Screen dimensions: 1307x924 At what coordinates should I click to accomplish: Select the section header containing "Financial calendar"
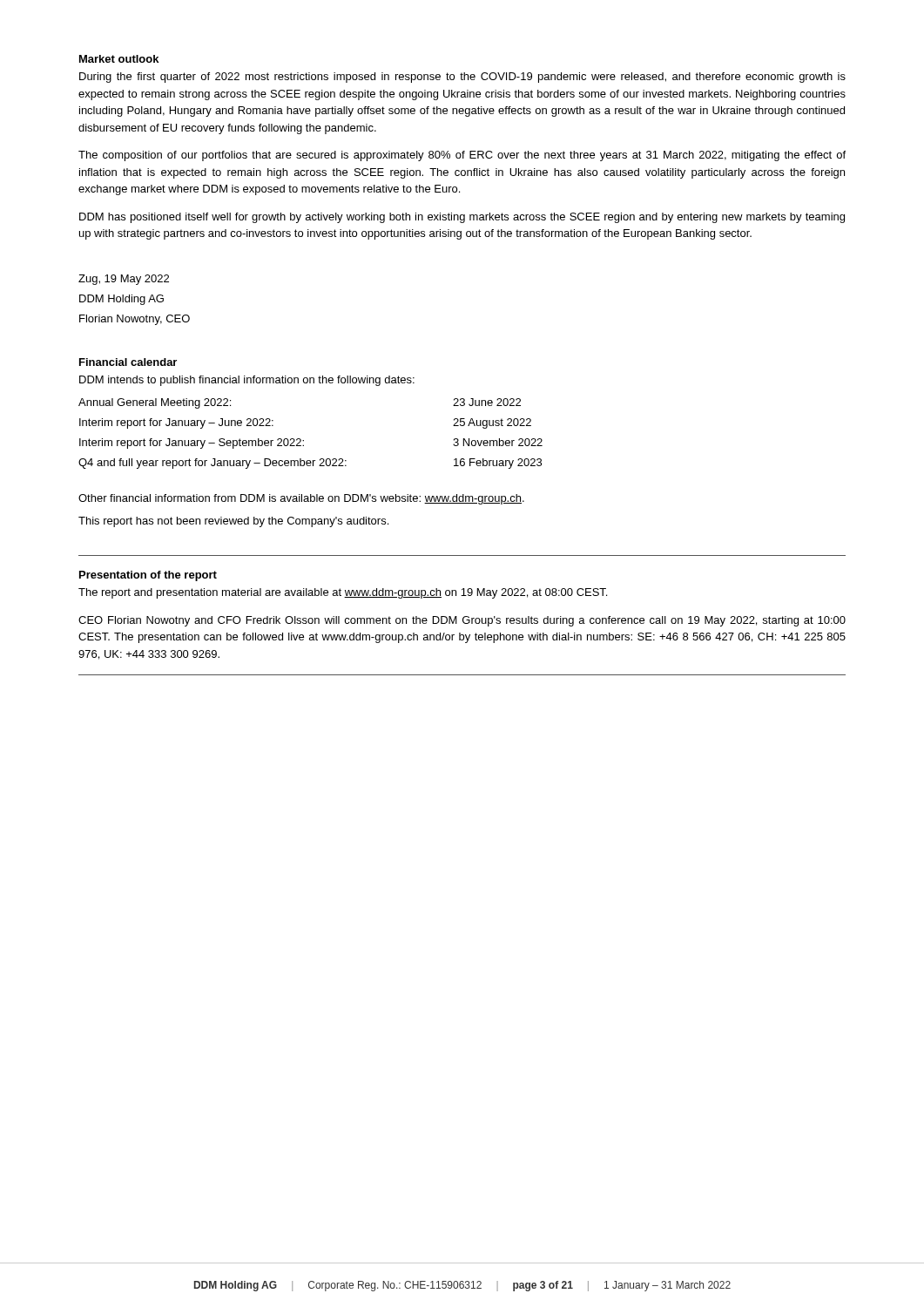click(128, 362)
